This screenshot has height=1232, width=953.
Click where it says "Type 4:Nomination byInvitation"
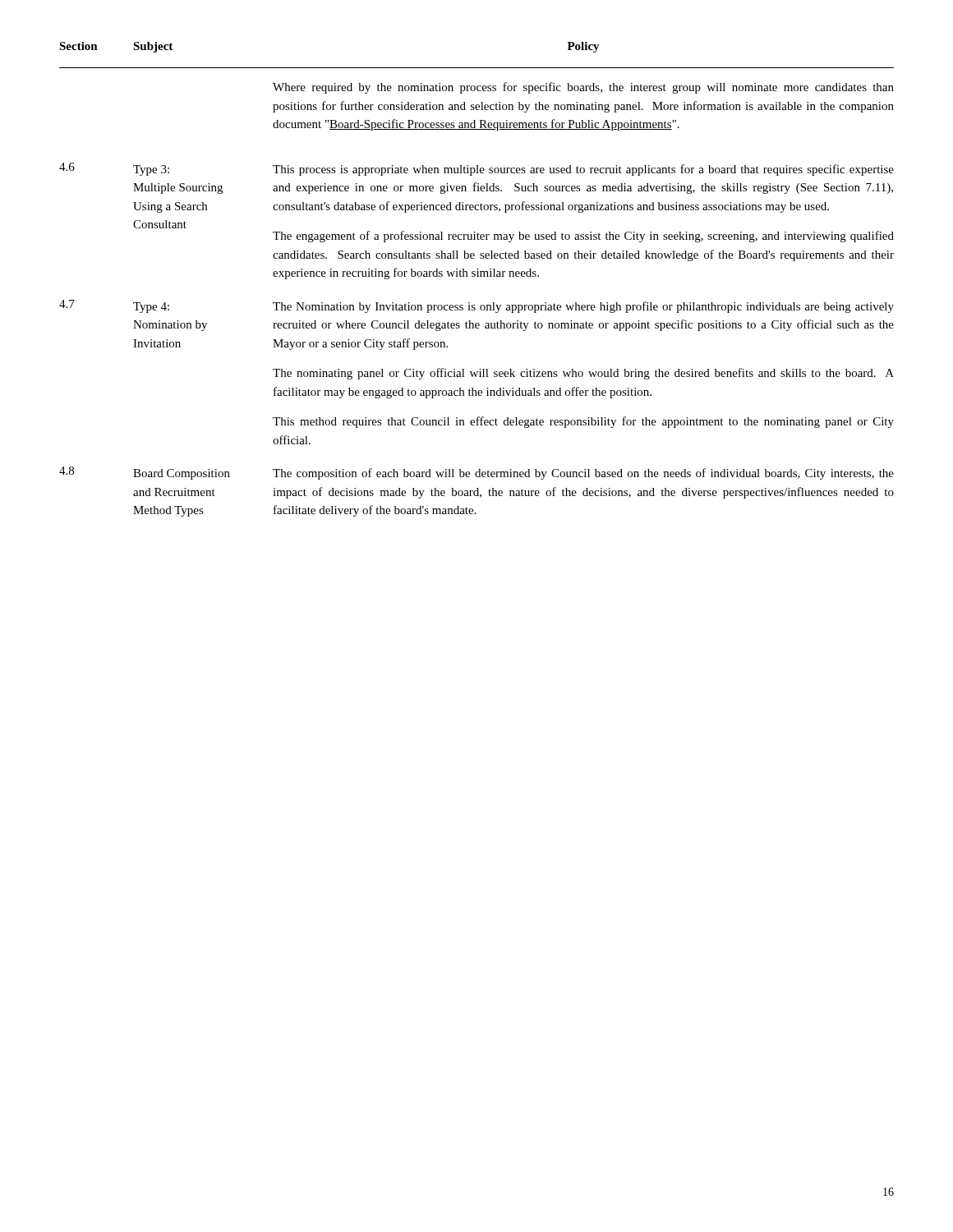[170, 324]
